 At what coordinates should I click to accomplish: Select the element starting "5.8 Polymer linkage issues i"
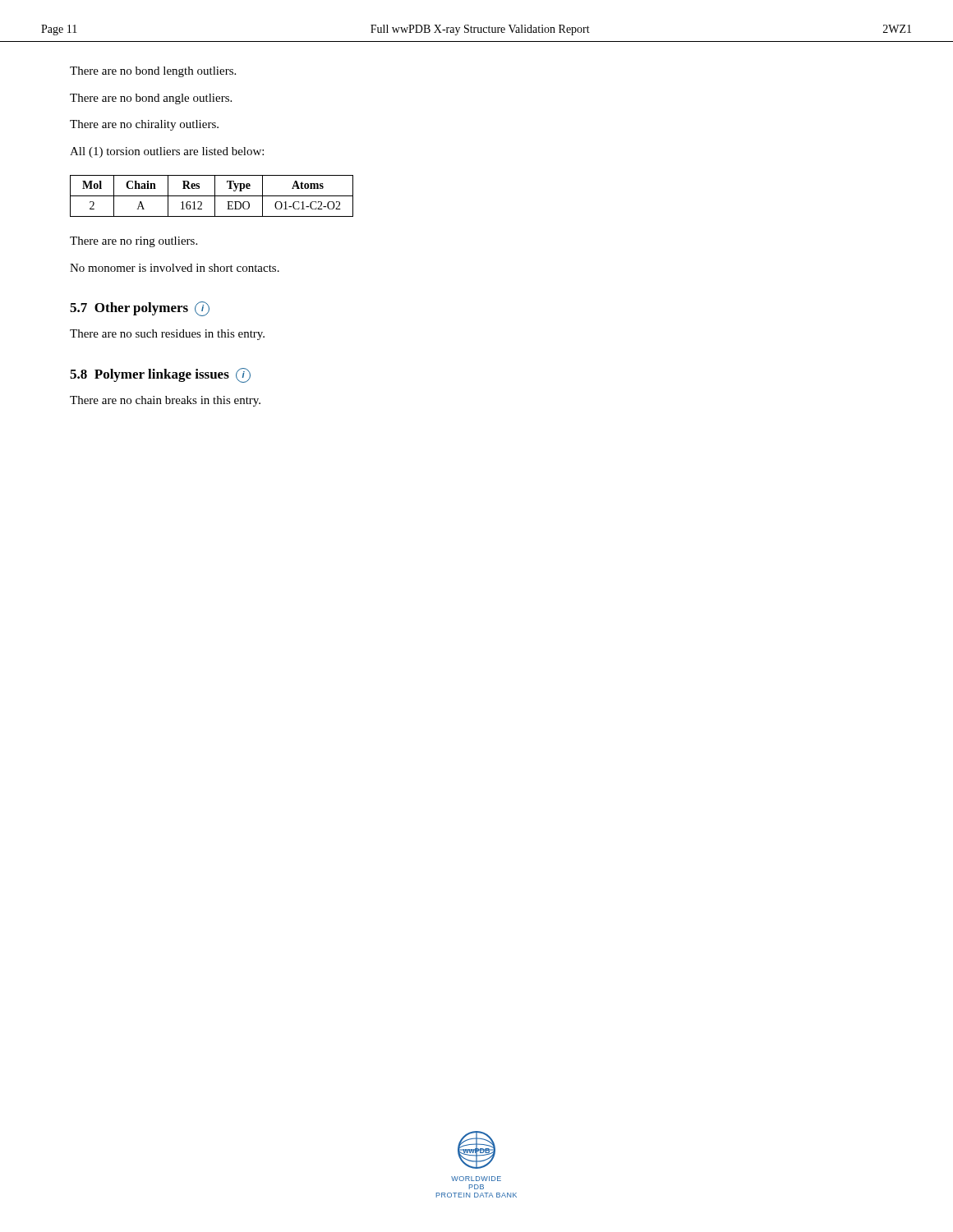(160, 374)
